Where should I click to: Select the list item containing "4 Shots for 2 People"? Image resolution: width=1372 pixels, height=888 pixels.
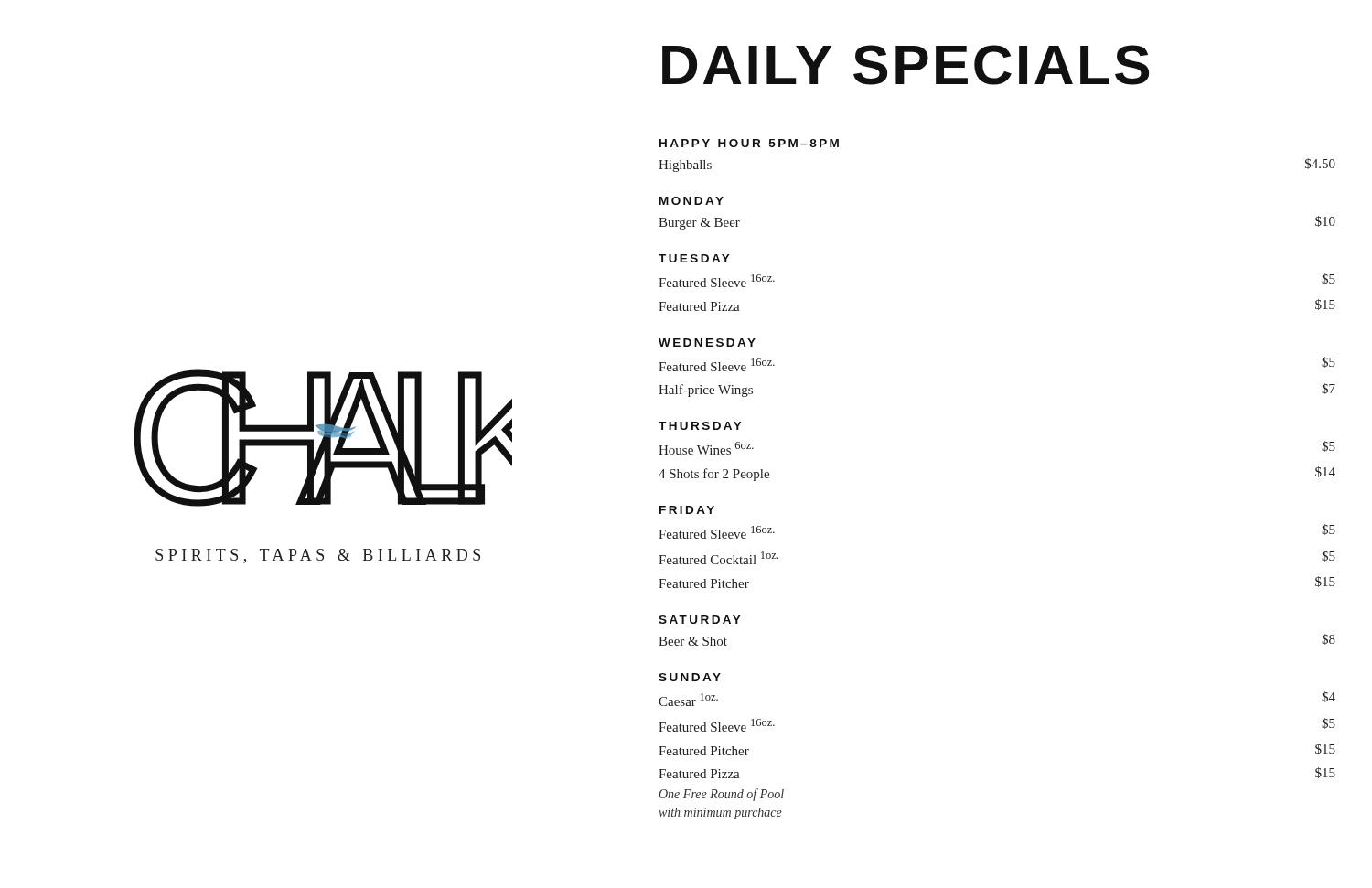714,473
